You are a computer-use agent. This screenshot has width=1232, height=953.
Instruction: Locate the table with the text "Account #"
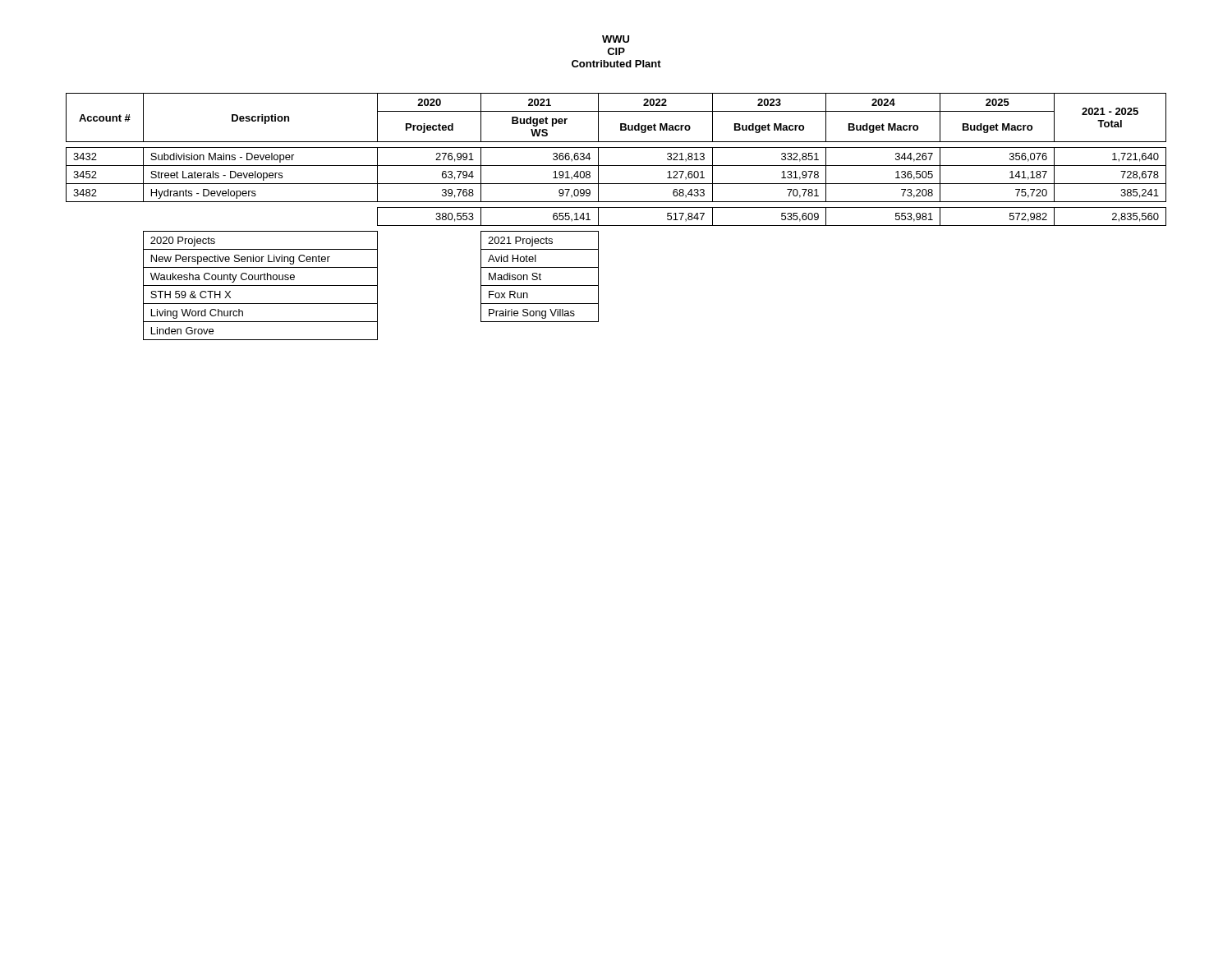(x=616, y=216)
